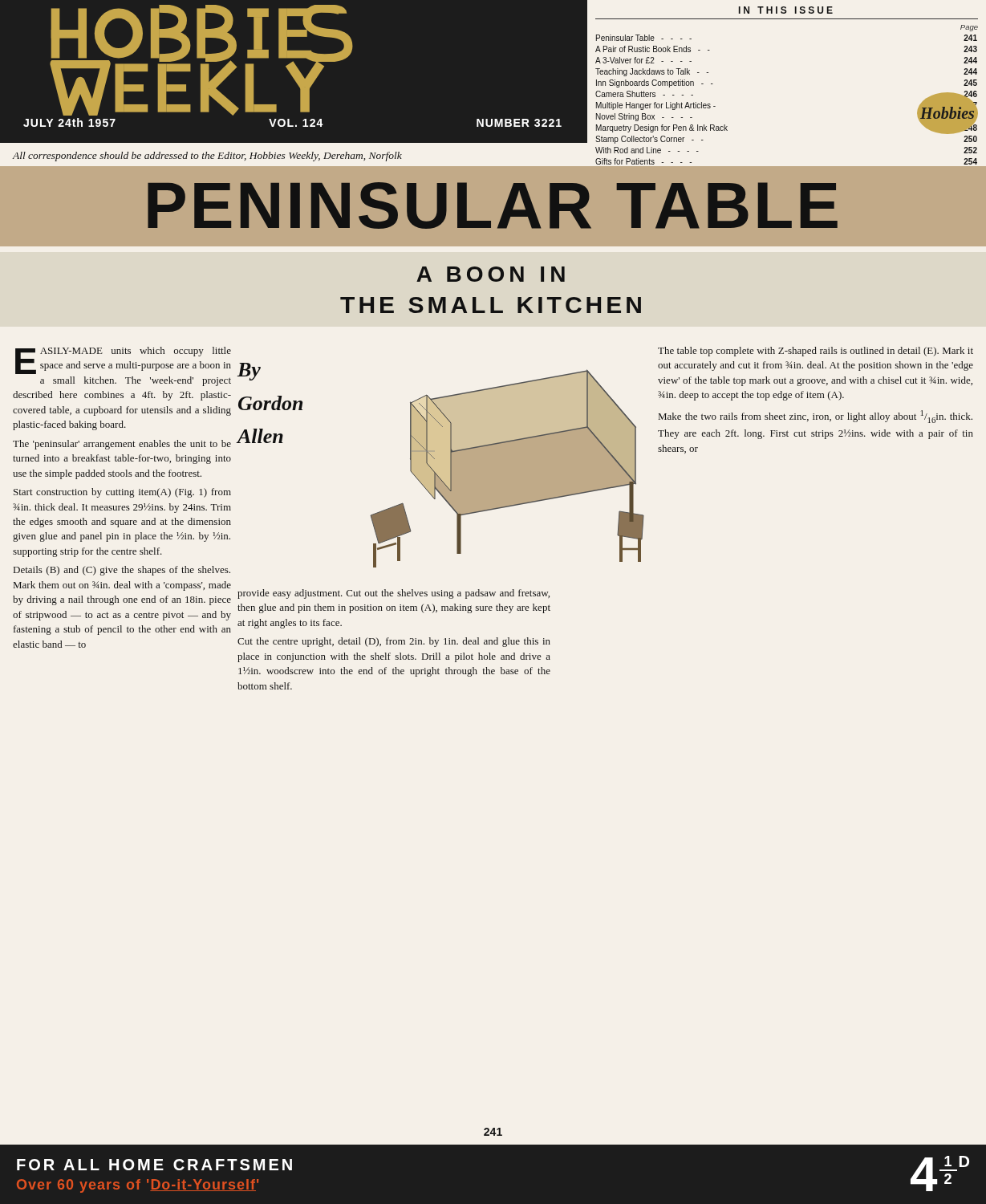Find the passage starting "A BOON IN THE SMALL KITCHEN"
Image resolution: width=986 pixels, height=1204 pixels.
coord(493,290)
